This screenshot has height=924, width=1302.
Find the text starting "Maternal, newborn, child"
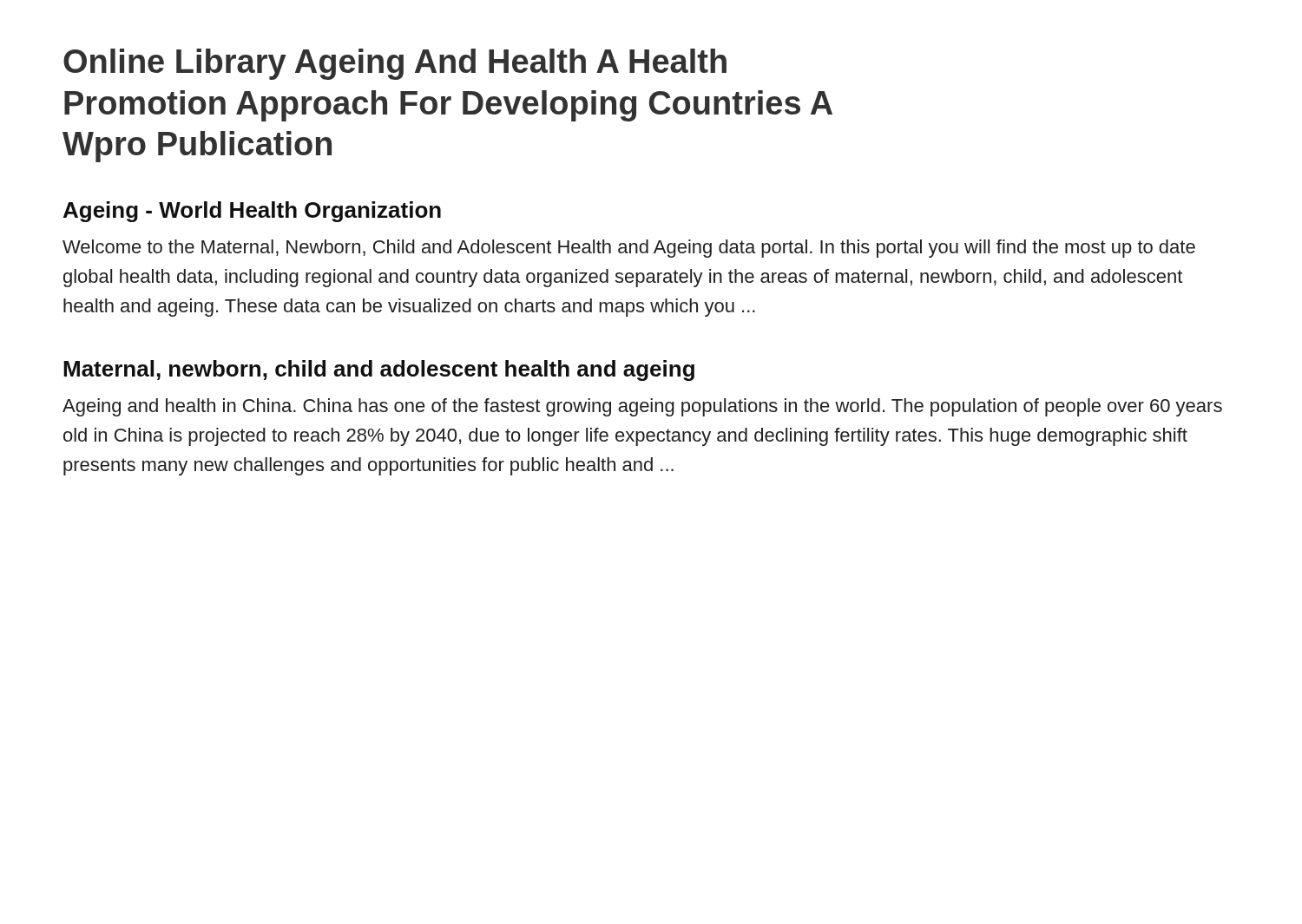point(651,369)
